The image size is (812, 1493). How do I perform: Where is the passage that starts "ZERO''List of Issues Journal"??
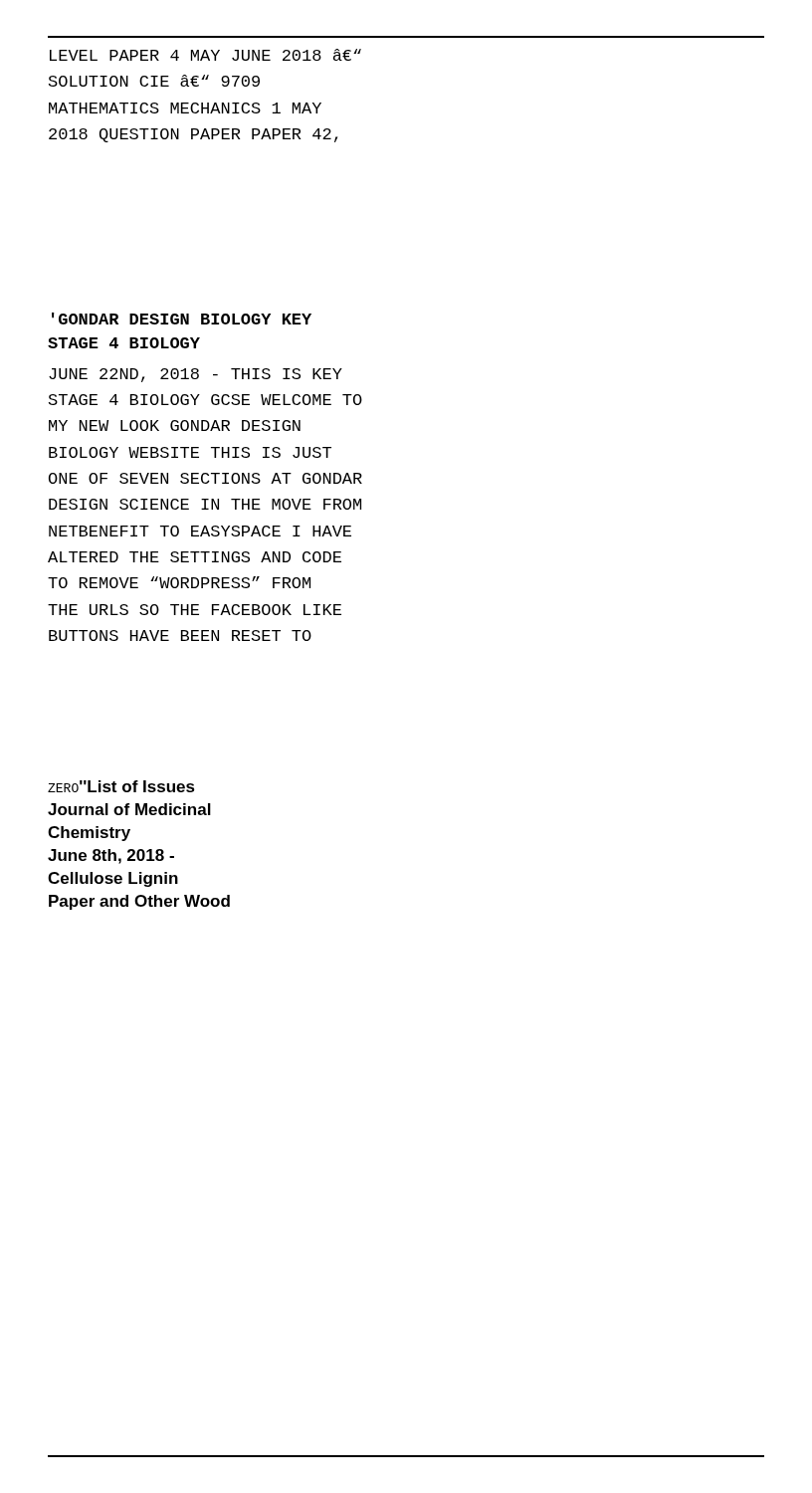click(121, 786)
